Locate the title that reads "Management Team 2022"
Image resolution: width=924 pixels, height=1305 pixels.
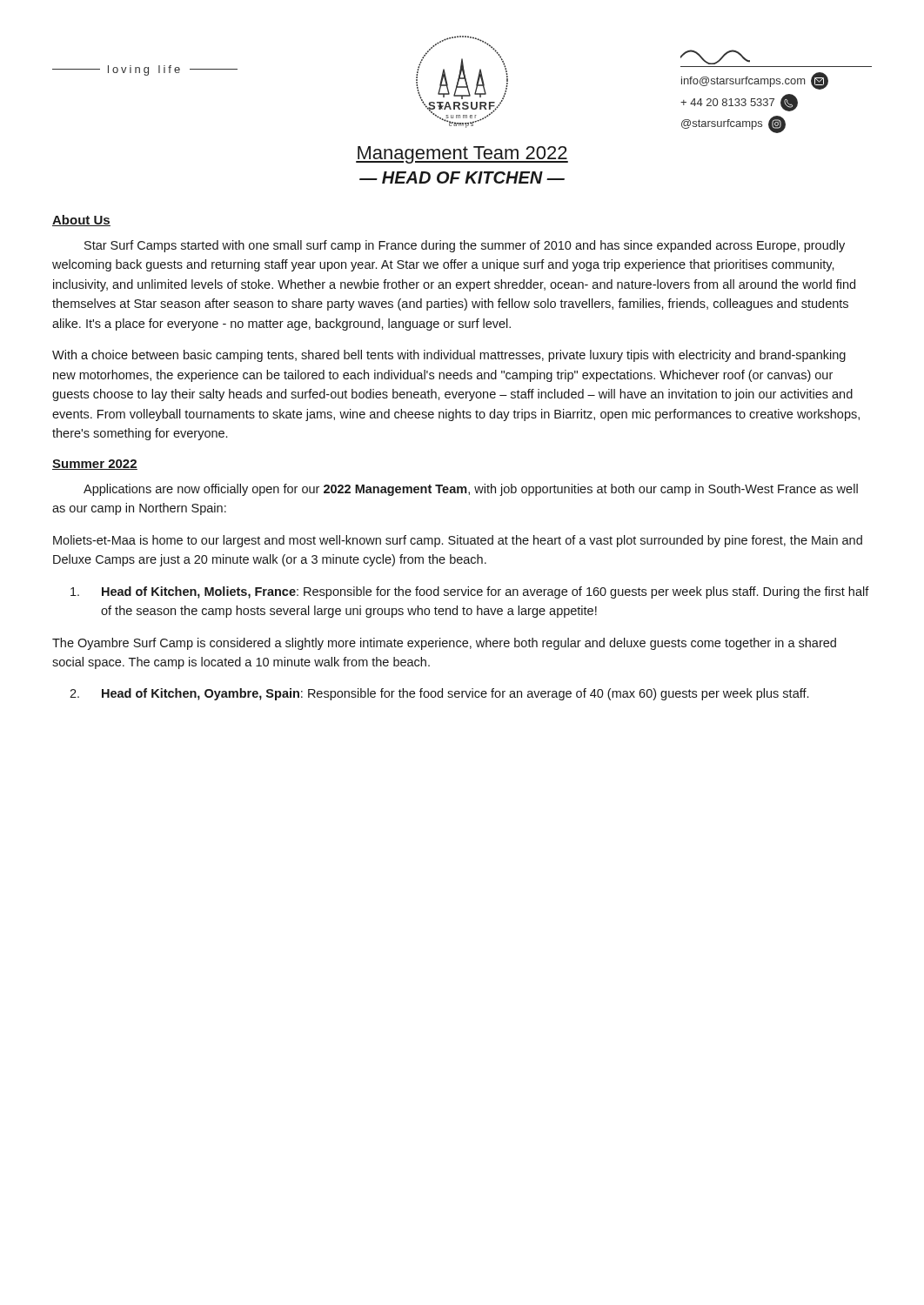[462, 153]
